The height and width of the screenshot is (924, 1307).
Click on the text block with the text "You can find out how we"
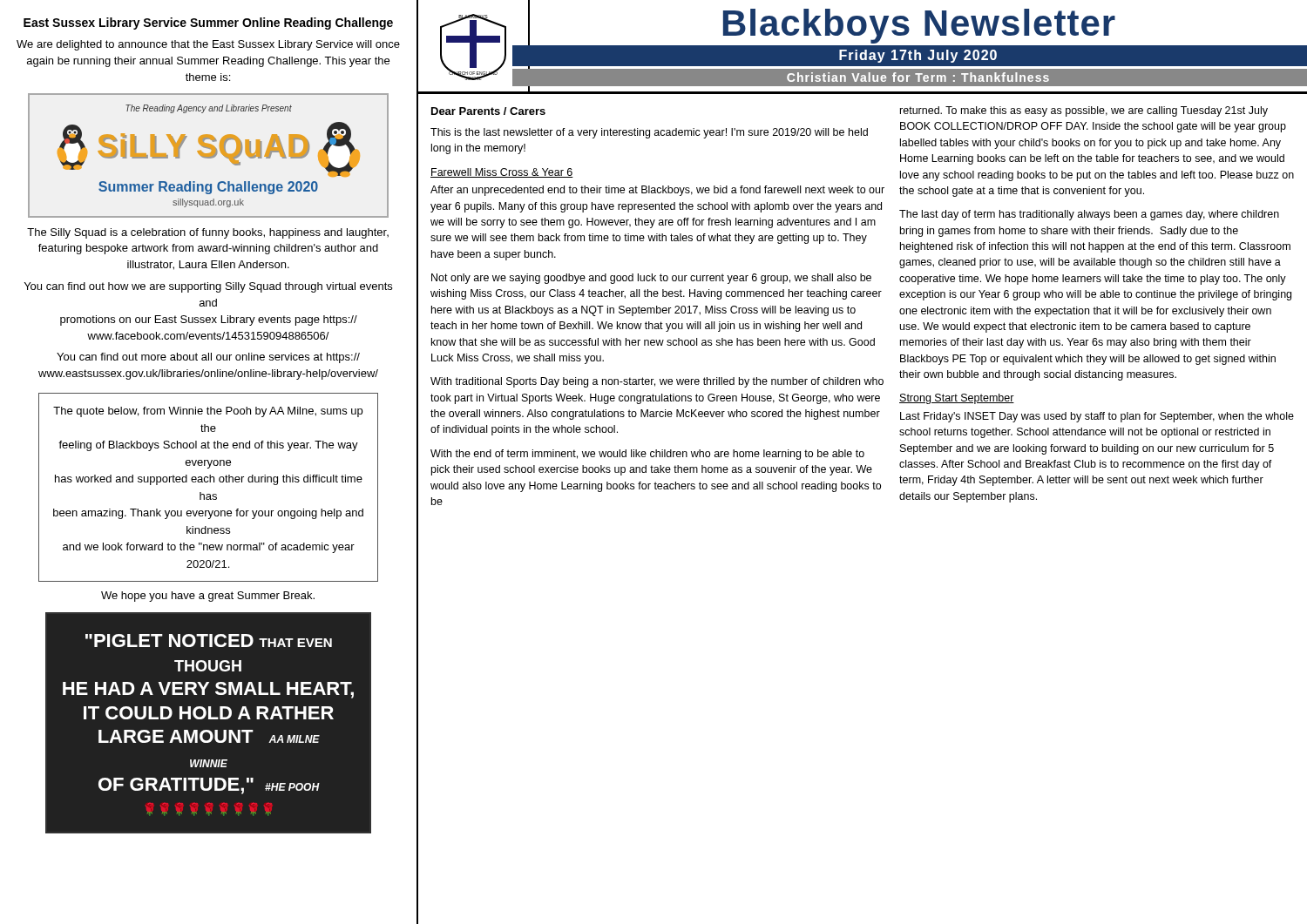click(x=208, y=311)
